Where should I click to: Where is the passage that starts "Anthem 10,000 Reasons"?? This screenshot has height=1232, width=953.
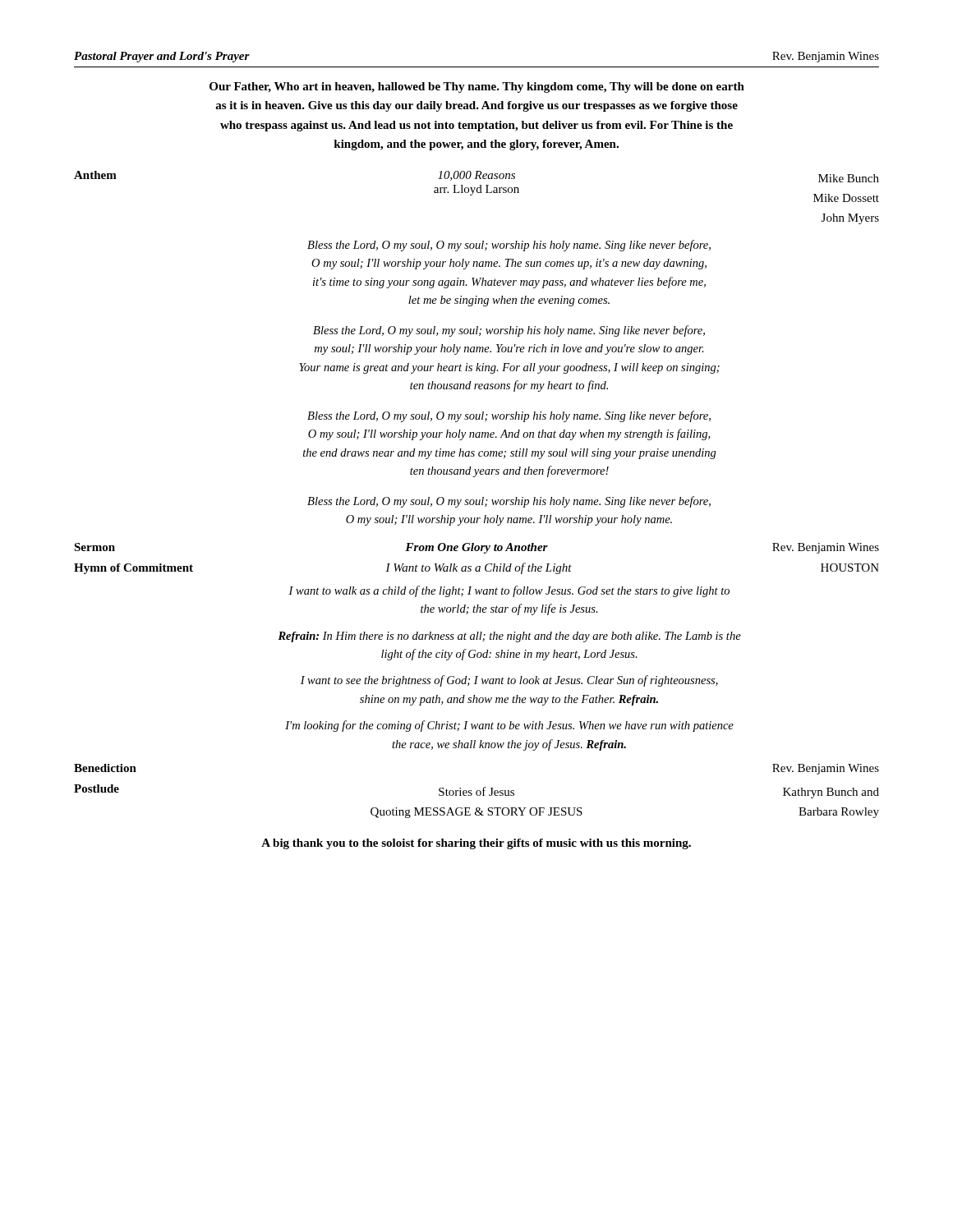point(476,198)
